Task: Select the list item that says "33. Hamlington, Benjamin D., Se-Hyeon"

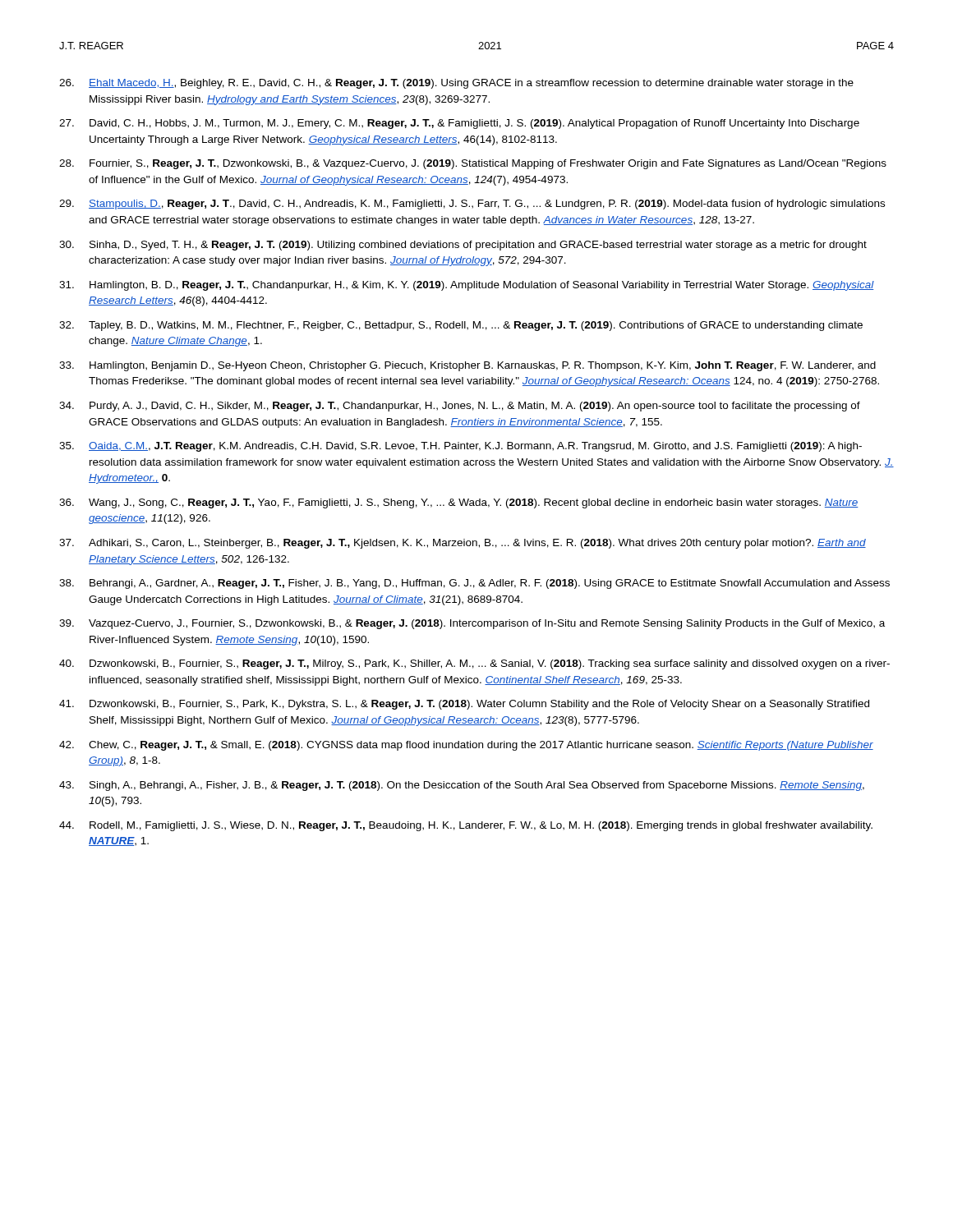Action: (x=476, y=373)
